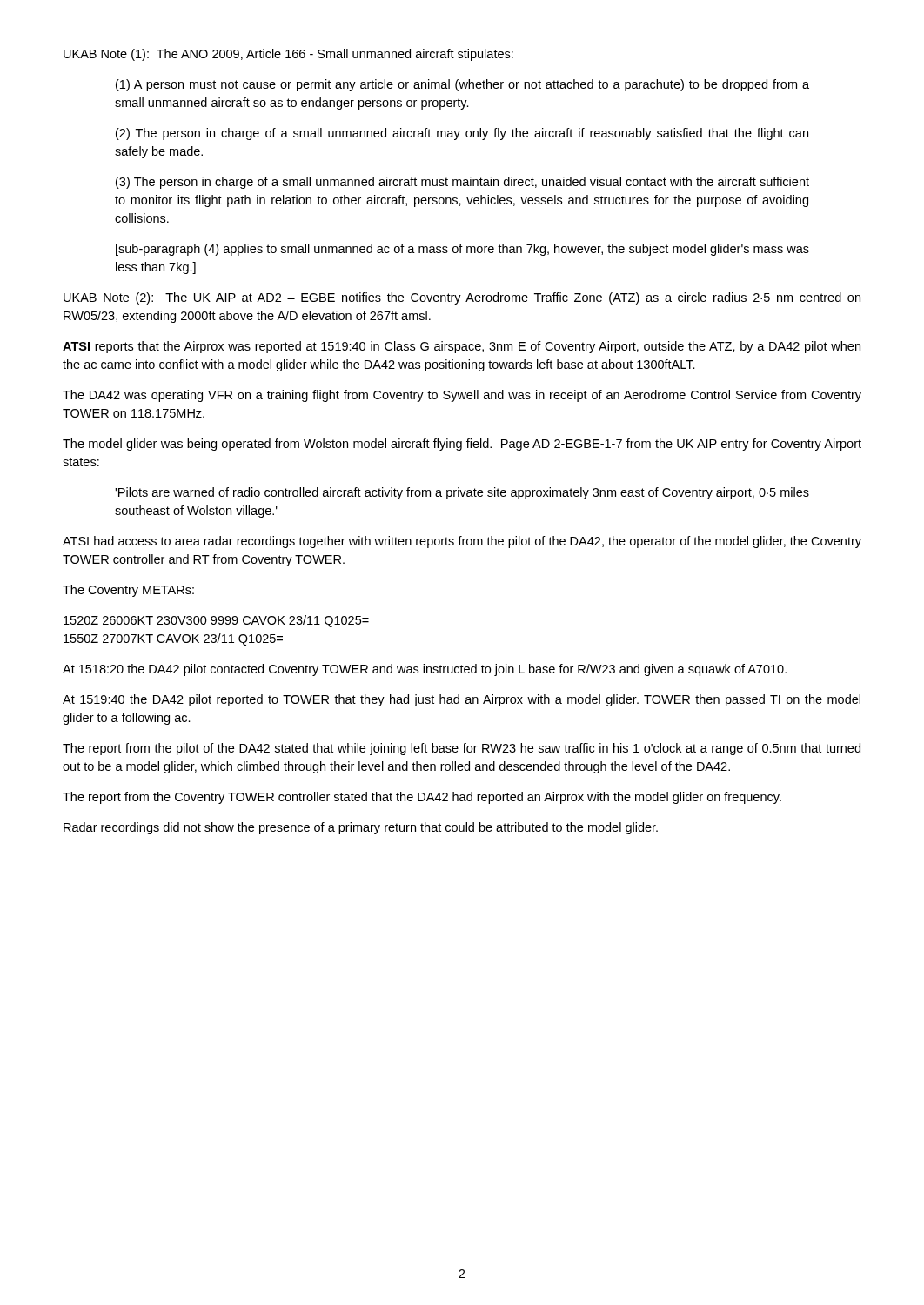
Task: Point to the region starting "[sub-paragraph (4) applies to small unmanned"
Action: [462, 258]
